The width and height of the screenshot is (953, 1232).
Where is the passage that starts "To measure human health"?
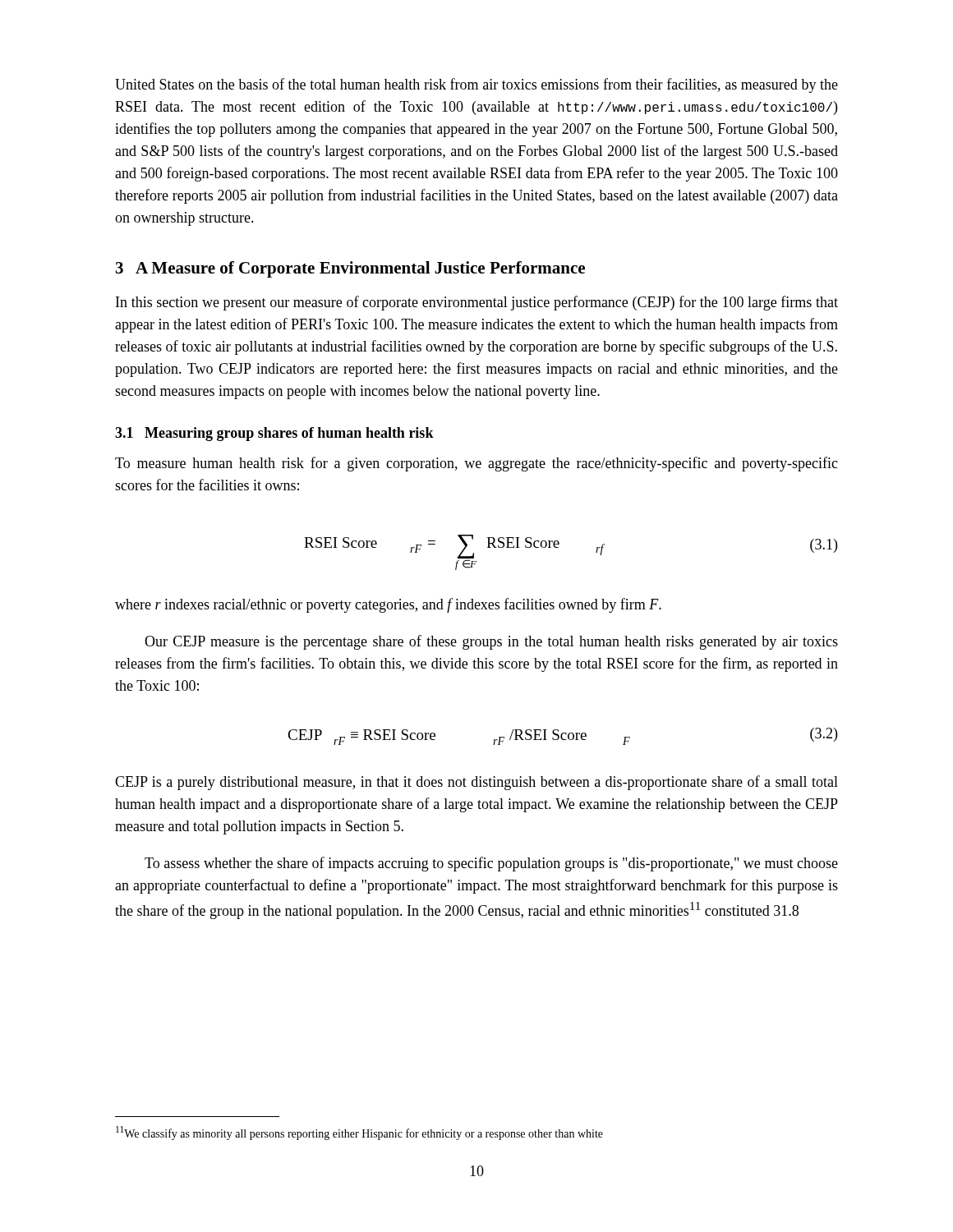476,474
